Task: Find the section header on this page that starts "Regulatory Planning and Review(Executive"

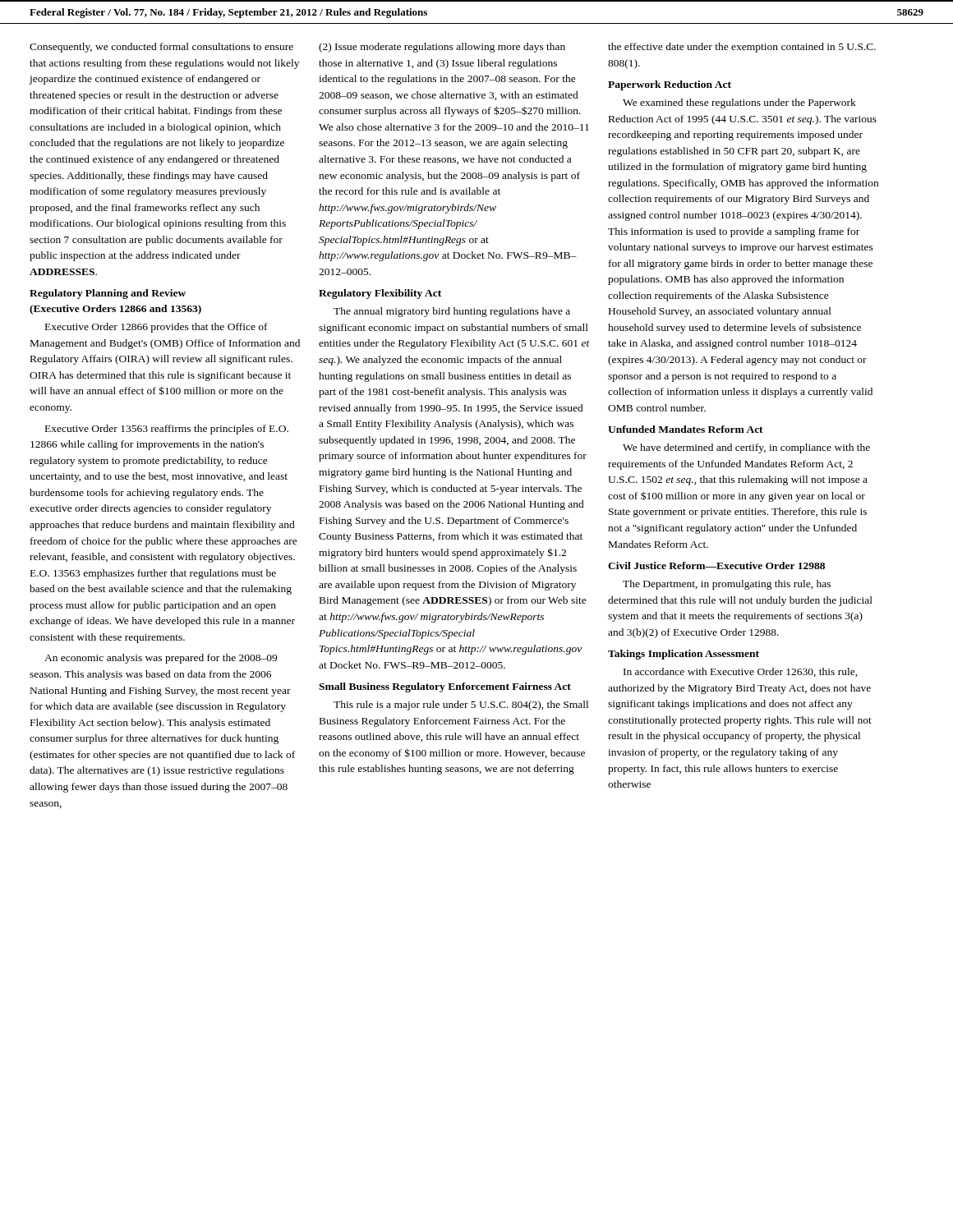Action: coord(116,301)
